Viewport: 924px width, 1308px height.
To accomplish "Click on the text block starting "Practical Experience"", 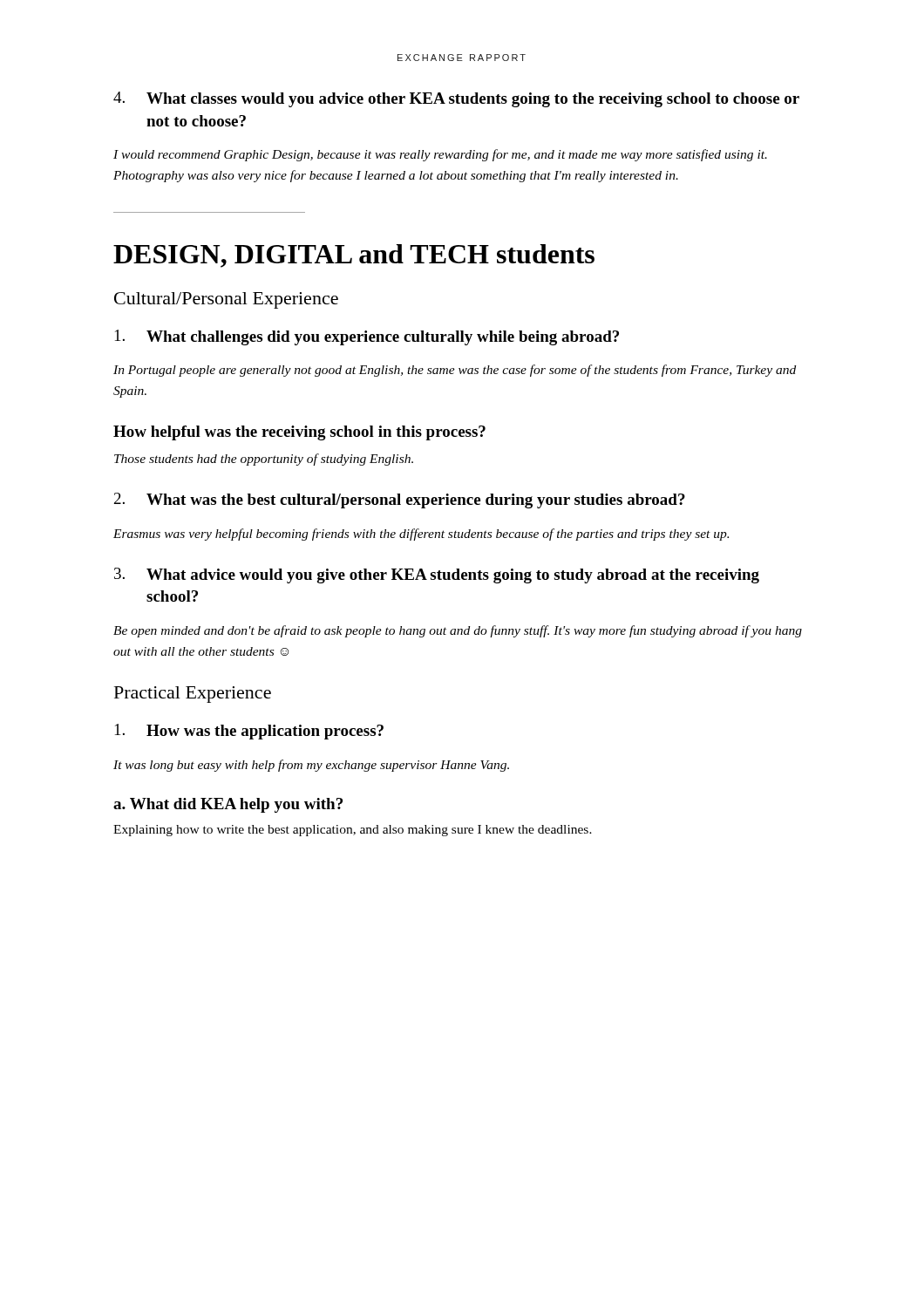I will 192,692.
